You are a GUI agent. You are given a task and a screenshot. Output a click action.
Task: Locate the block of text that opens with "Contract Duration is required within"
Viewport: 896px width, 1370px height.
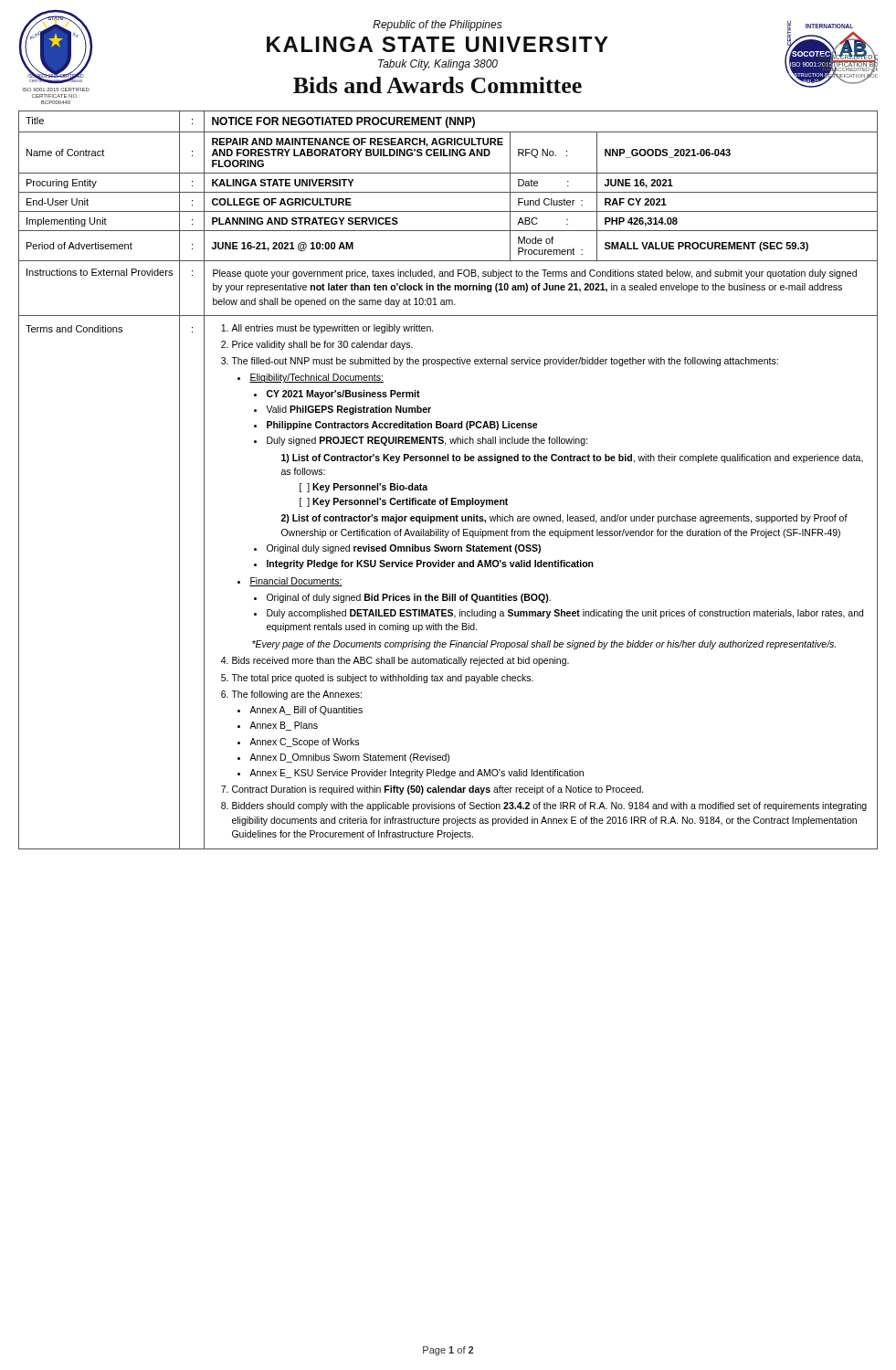438,789
